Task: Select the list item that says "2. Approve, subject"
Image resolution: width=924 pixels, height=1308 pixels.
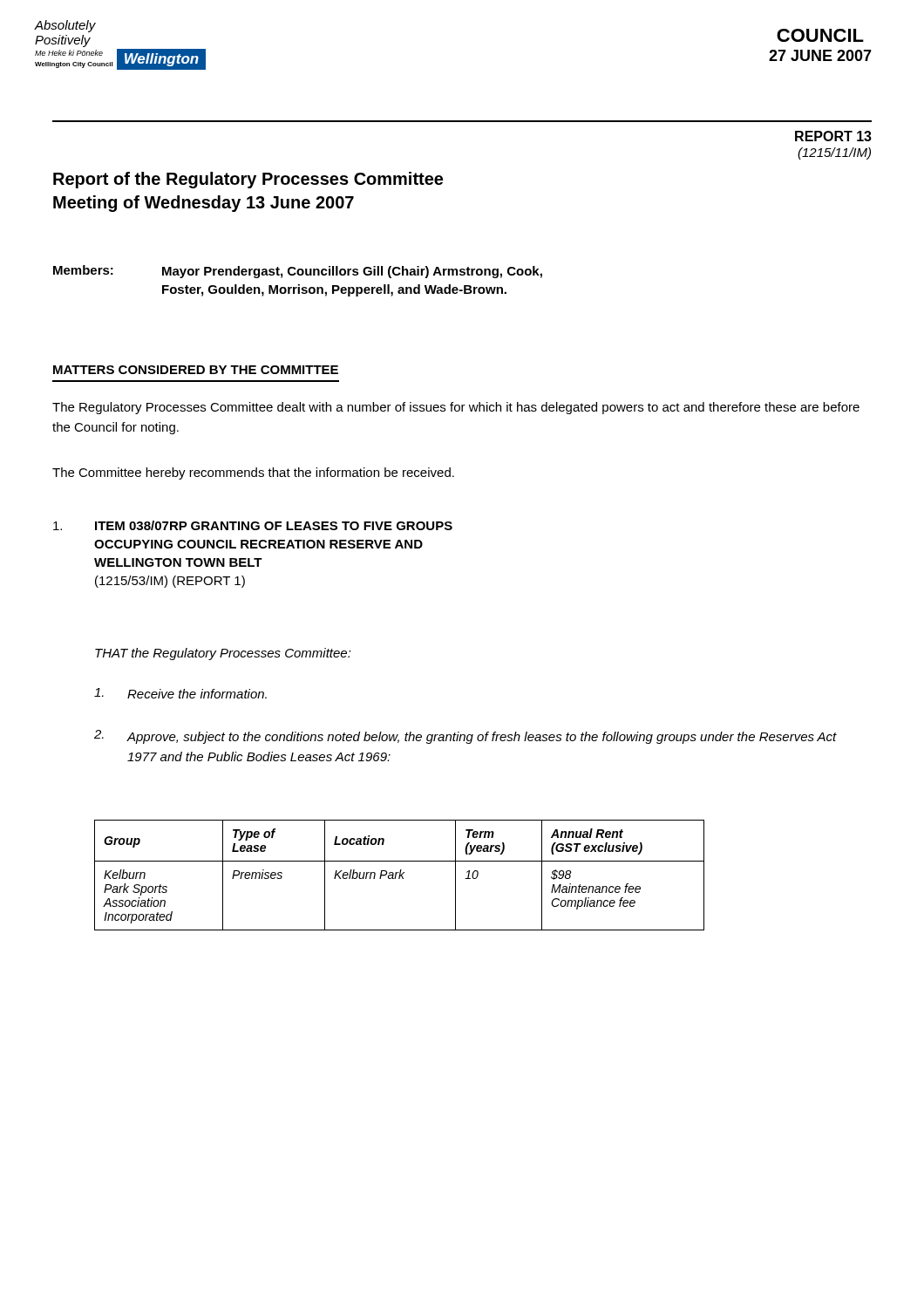Action: click(x=474, y=747)
